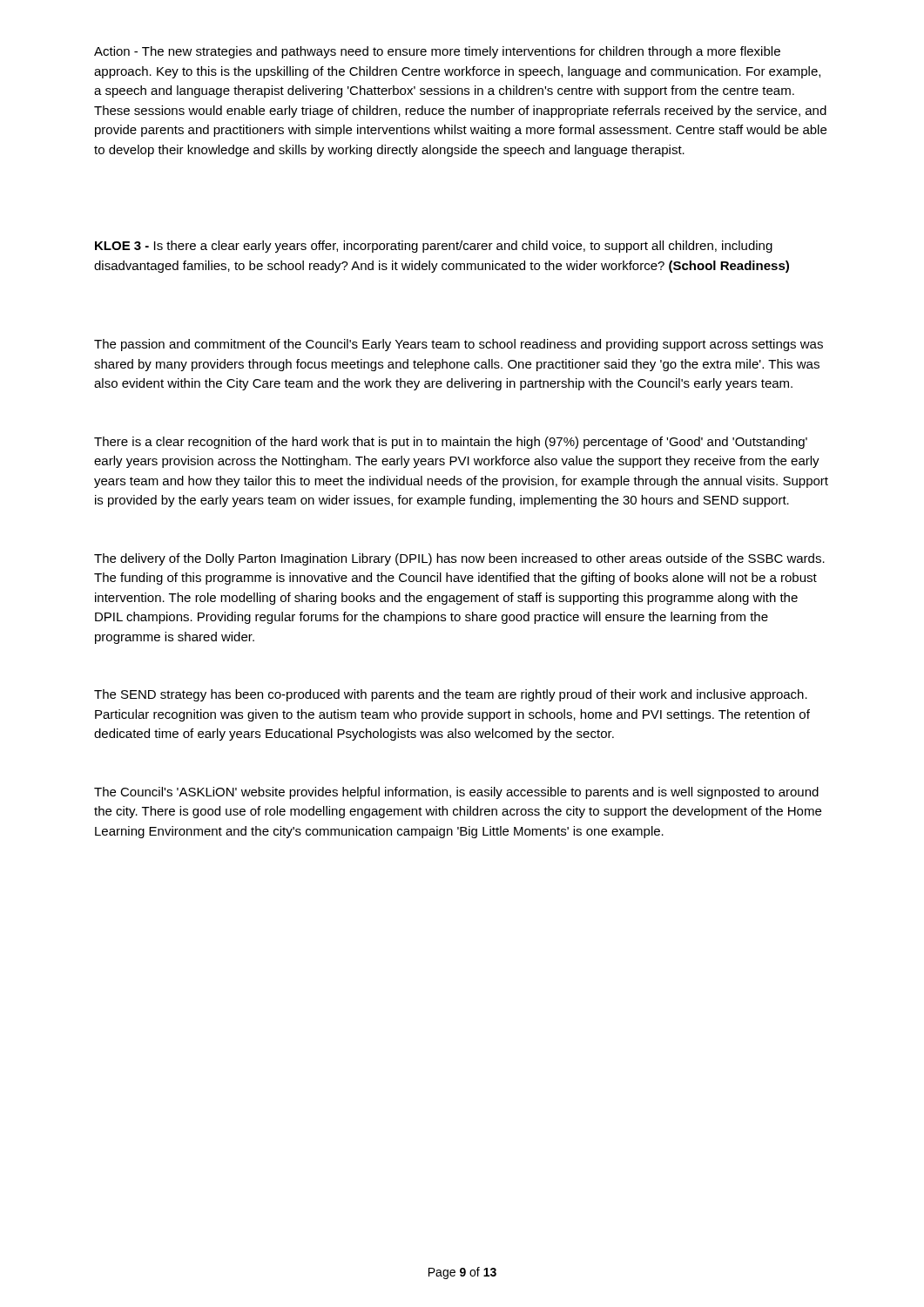Find the text starting "The Council's 'ASKLiON' website provides helpful information,"
The width and height of the screenshot is (924, 1307).
tap(458, 811)
